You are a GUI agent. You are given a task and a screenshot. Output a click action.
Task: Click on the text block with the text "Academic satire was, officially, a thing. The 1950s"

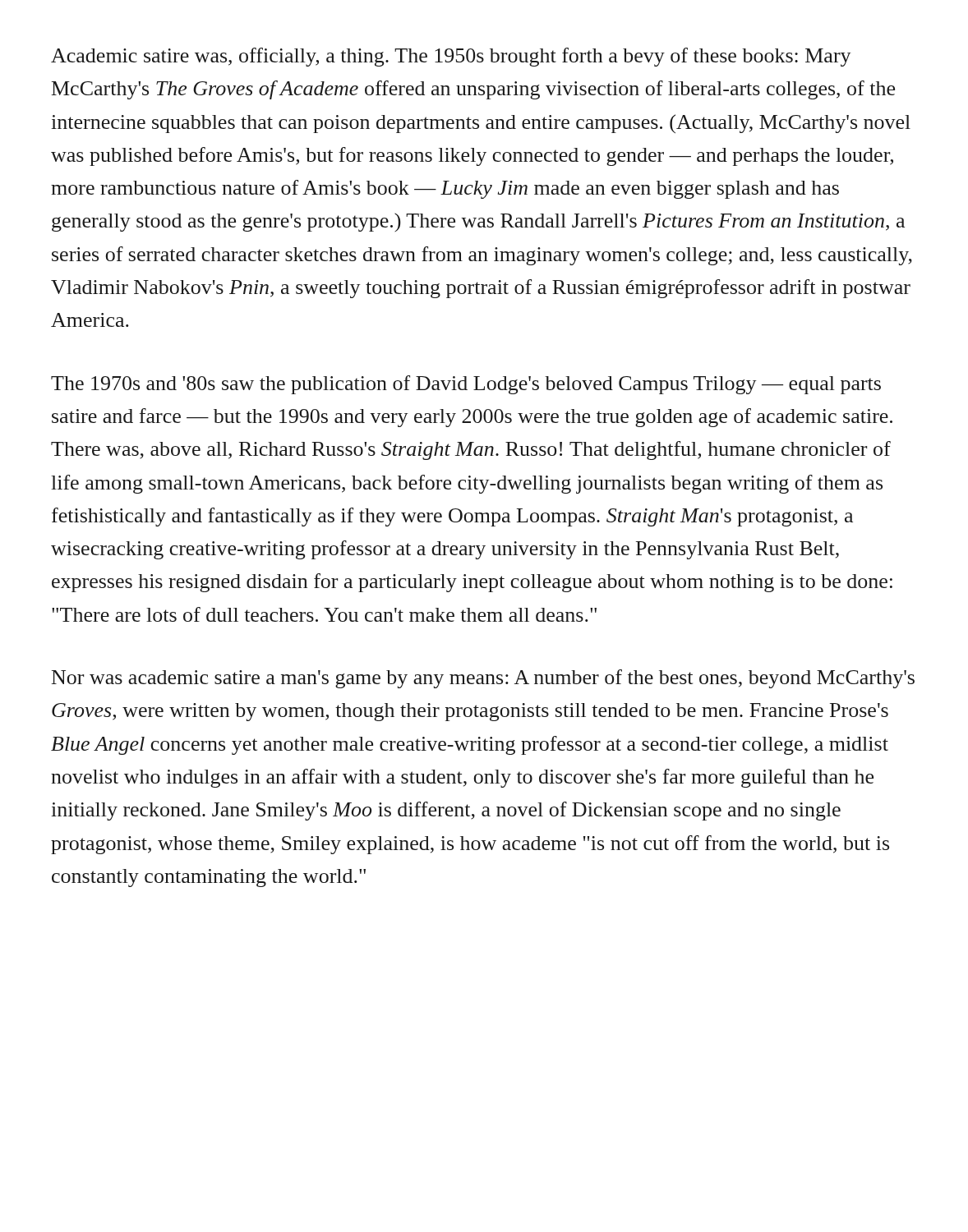[482, 188]
